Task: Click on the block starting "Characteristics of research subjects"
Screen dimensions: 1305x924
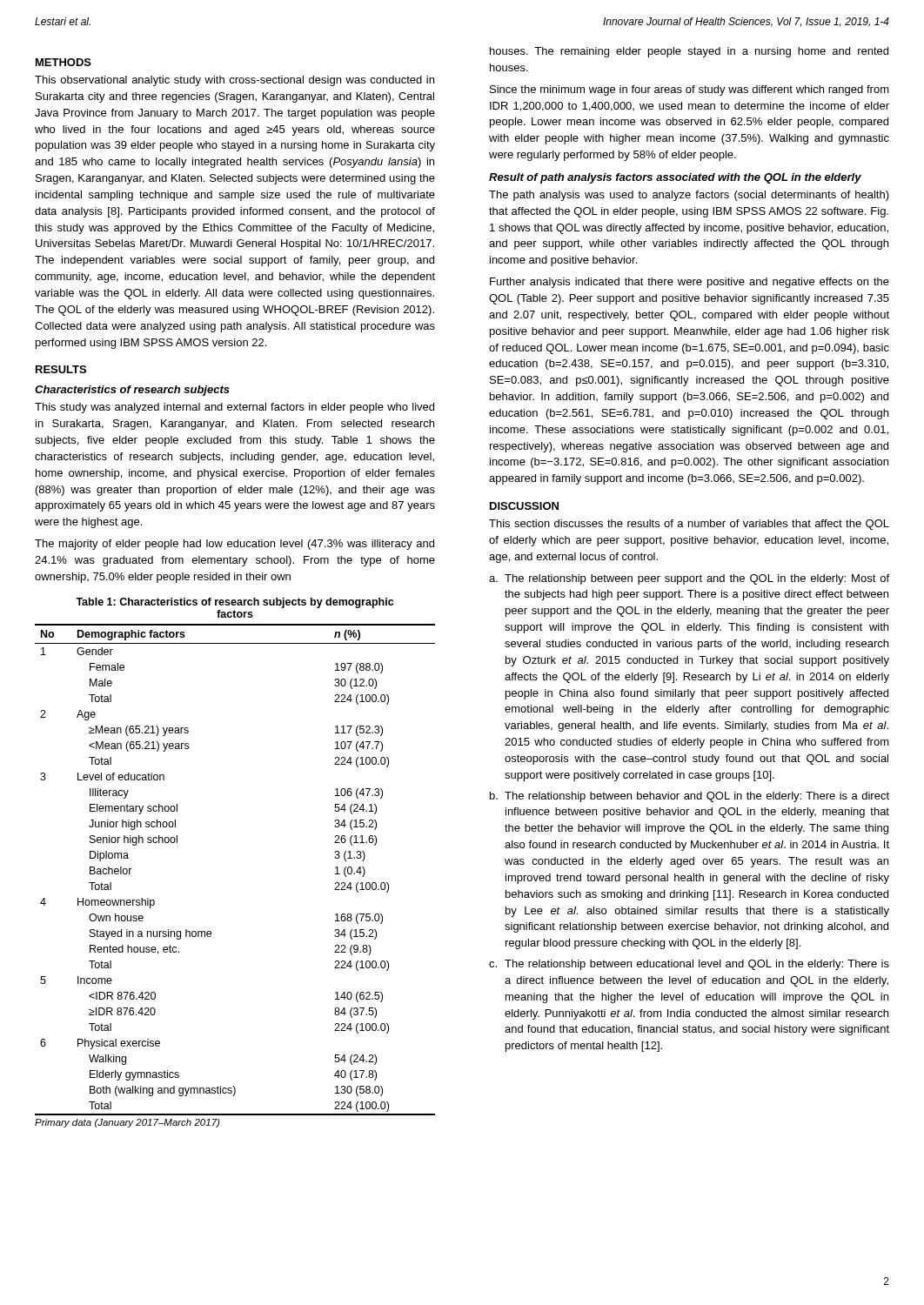Action: [132, 390]
